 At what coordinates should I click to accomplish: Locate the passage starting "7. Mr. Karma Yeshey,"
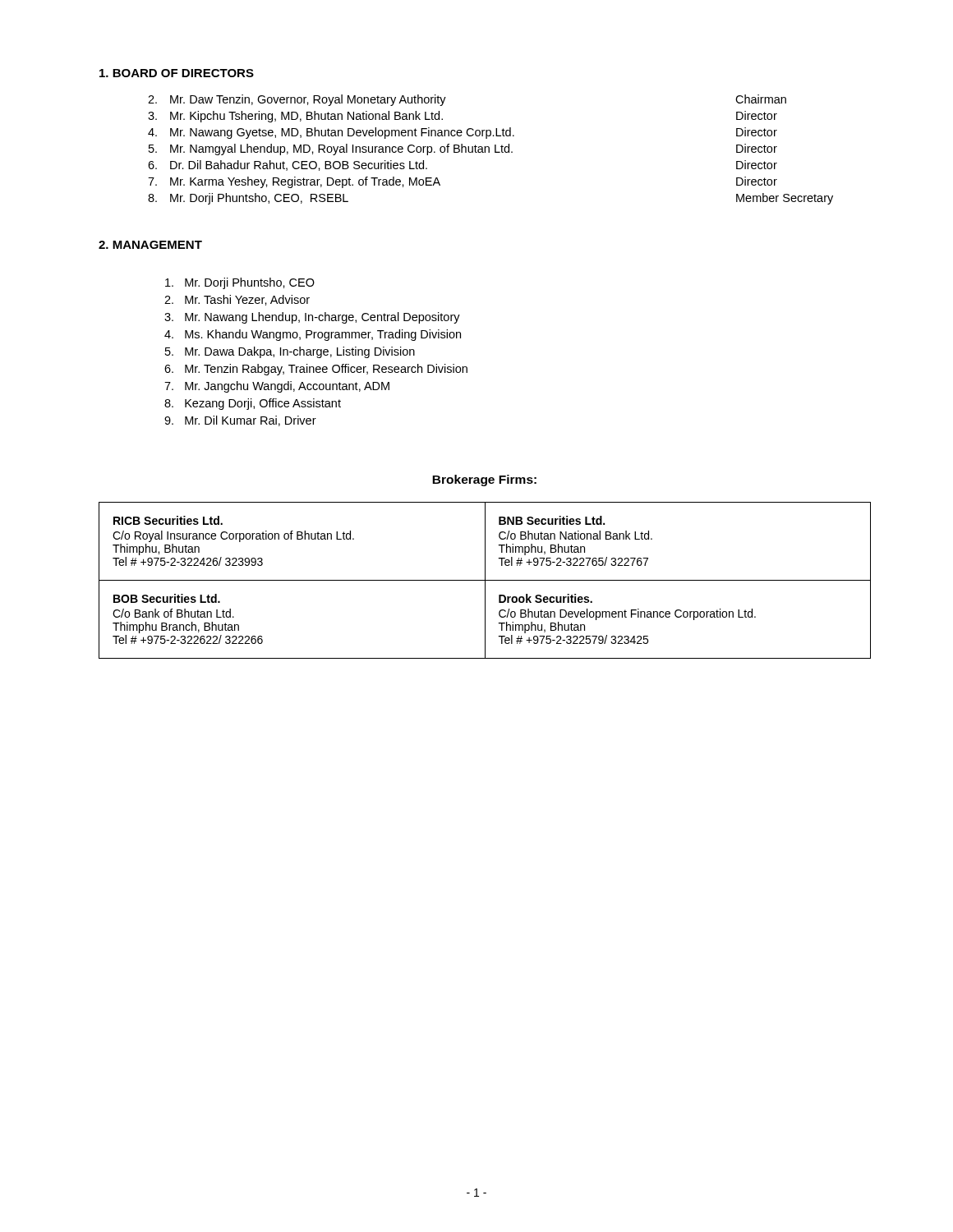299,182
